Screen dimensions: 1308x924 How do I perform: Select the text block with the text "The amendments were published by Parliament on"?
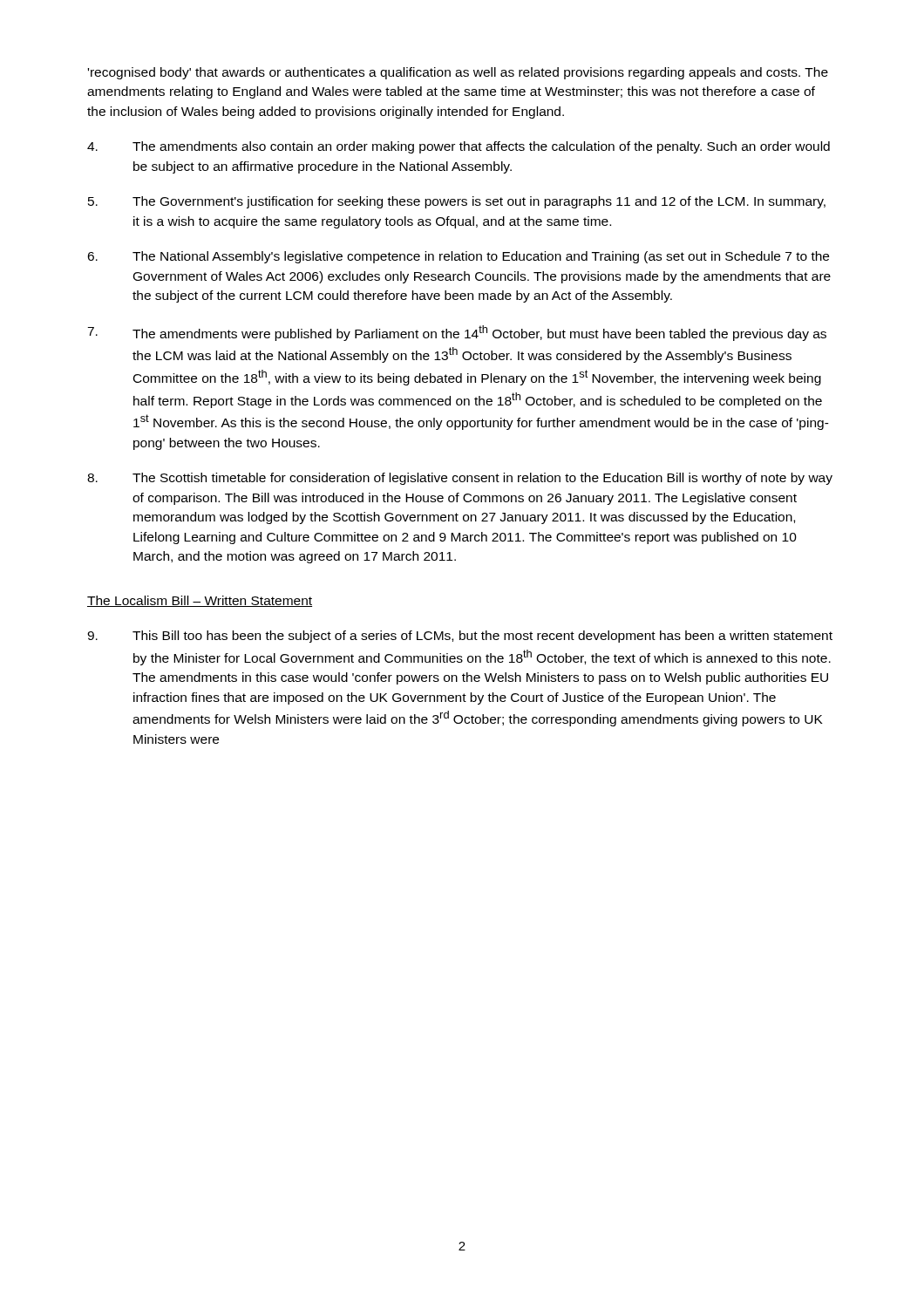pyautogui.click(x=462, y=387)
